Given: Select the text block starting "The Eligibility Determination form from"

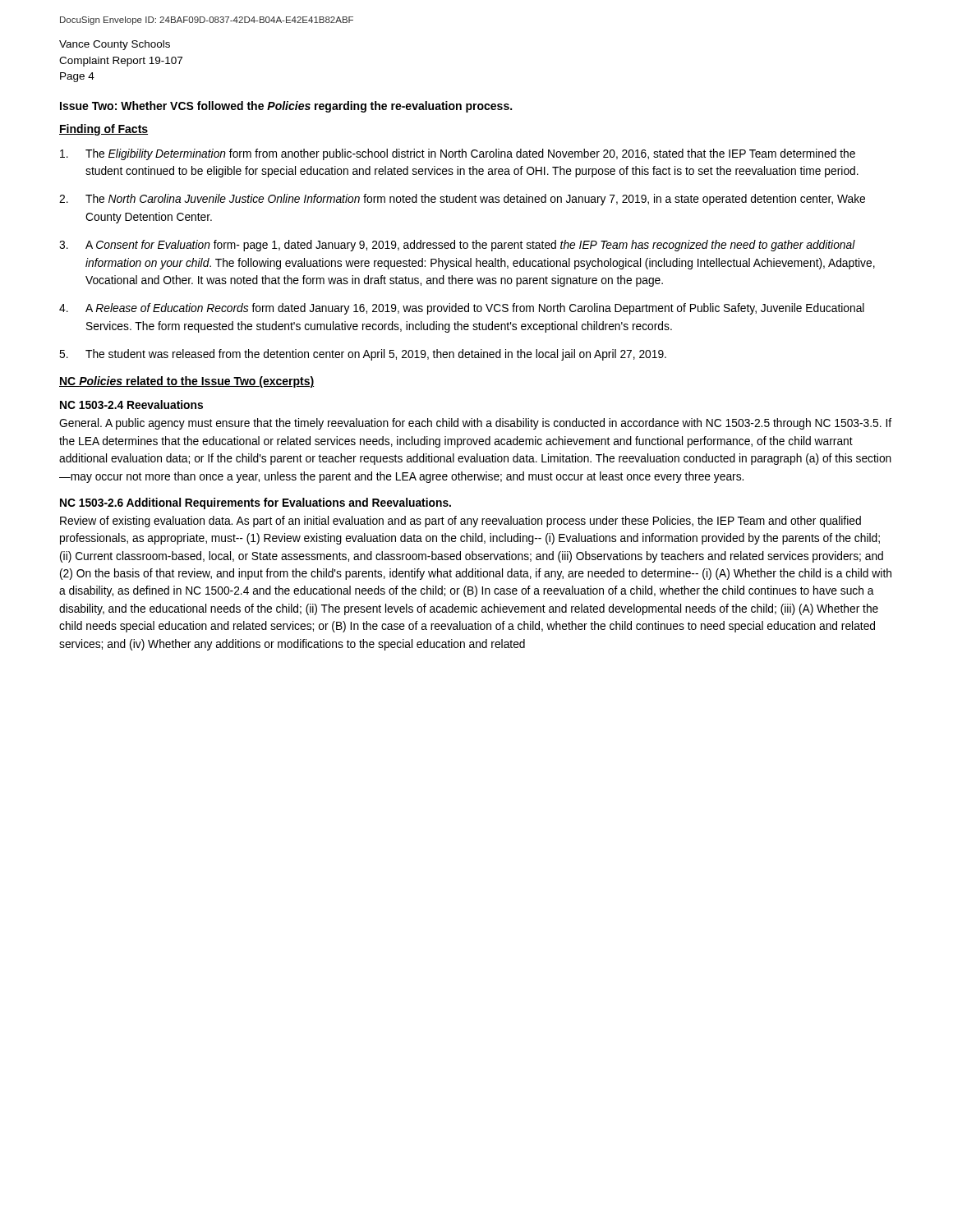Looking at the screenshot, I should click(x=476, y=163).
